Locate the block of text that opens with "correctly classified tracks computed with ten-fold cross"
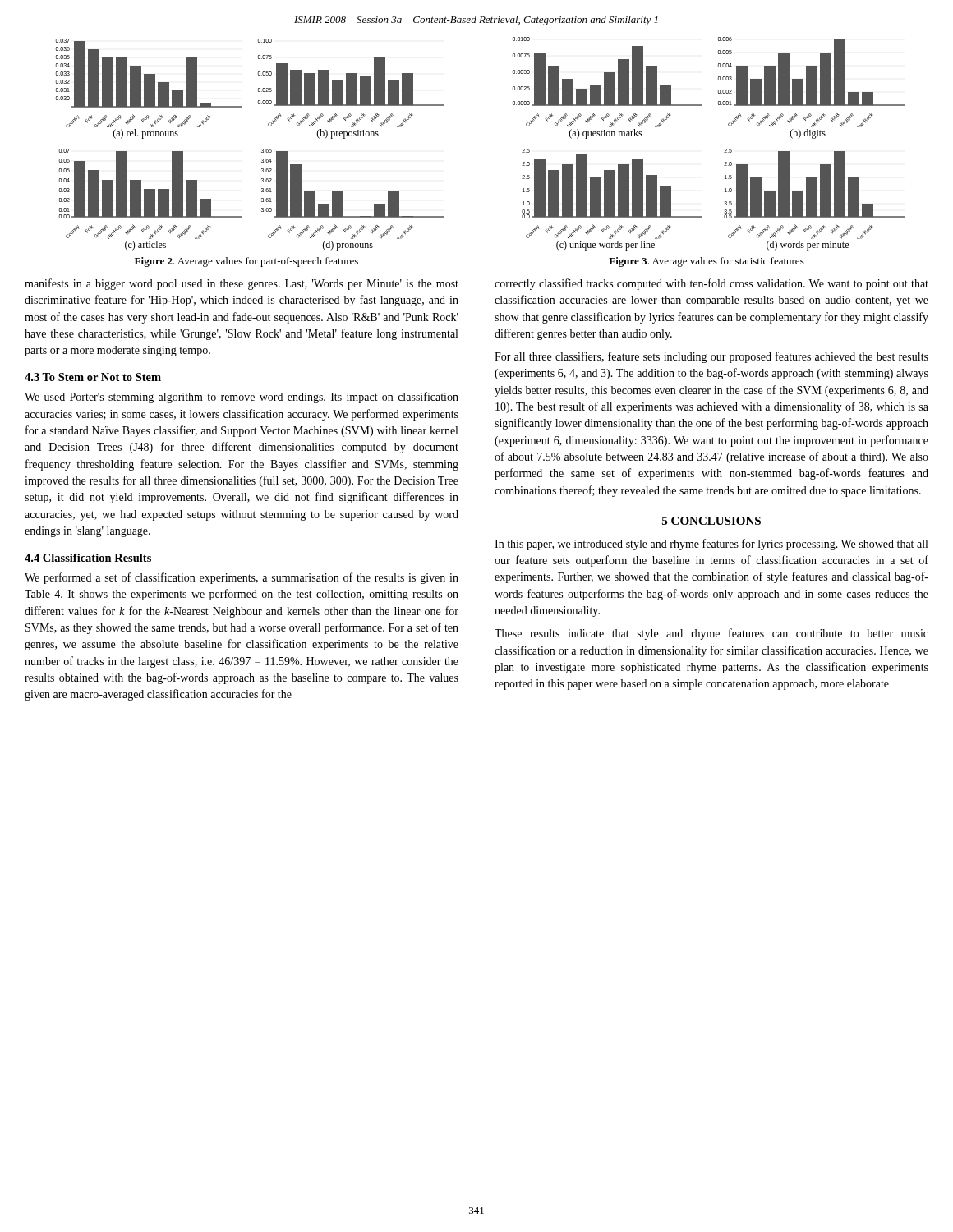The height and width of the screenshot is (1232, 953). click(711, 309)
